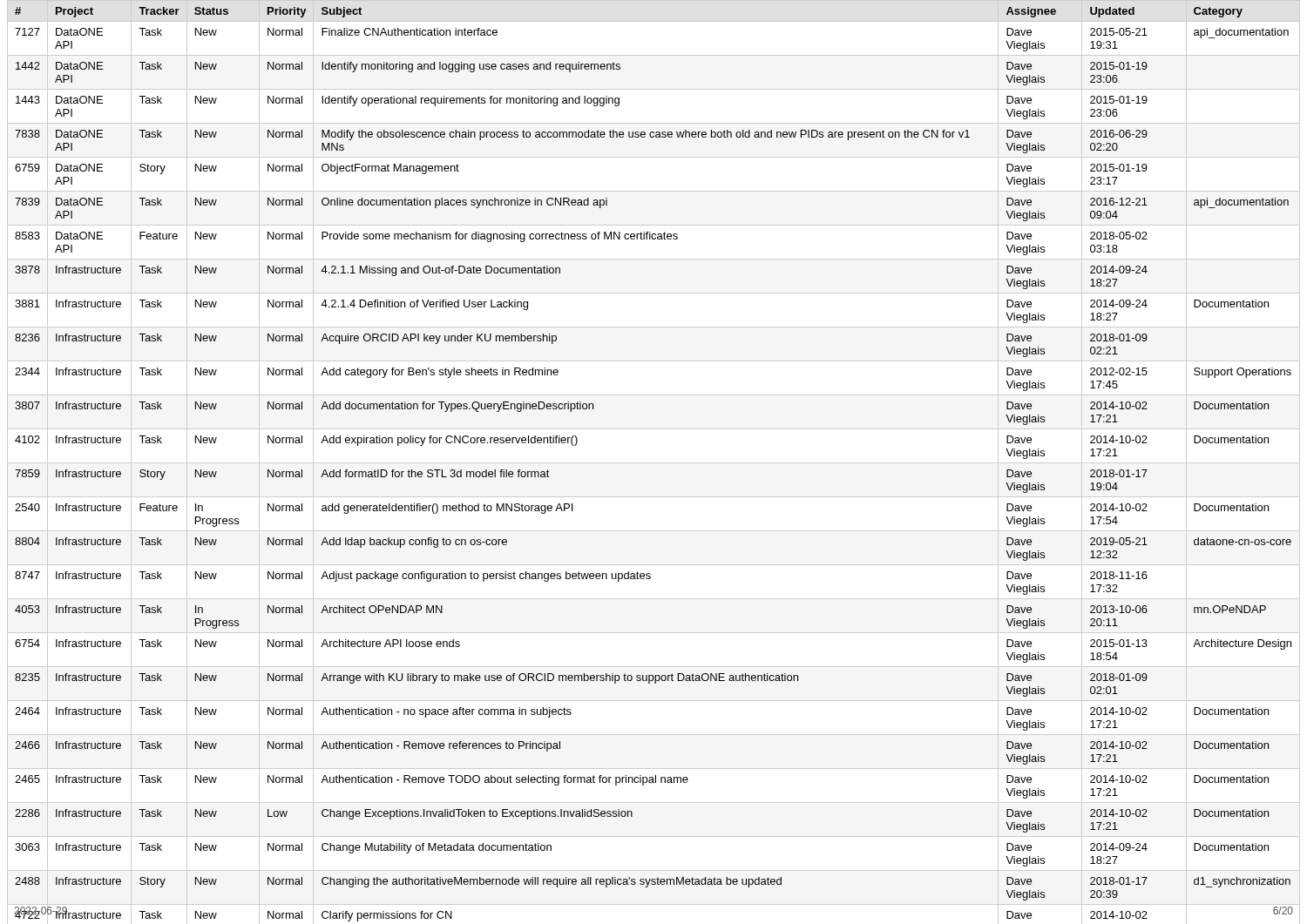Select the table that reads "Authentication - Remove"
Viewport: 1307px width, 924px height.
coord(654,462)
